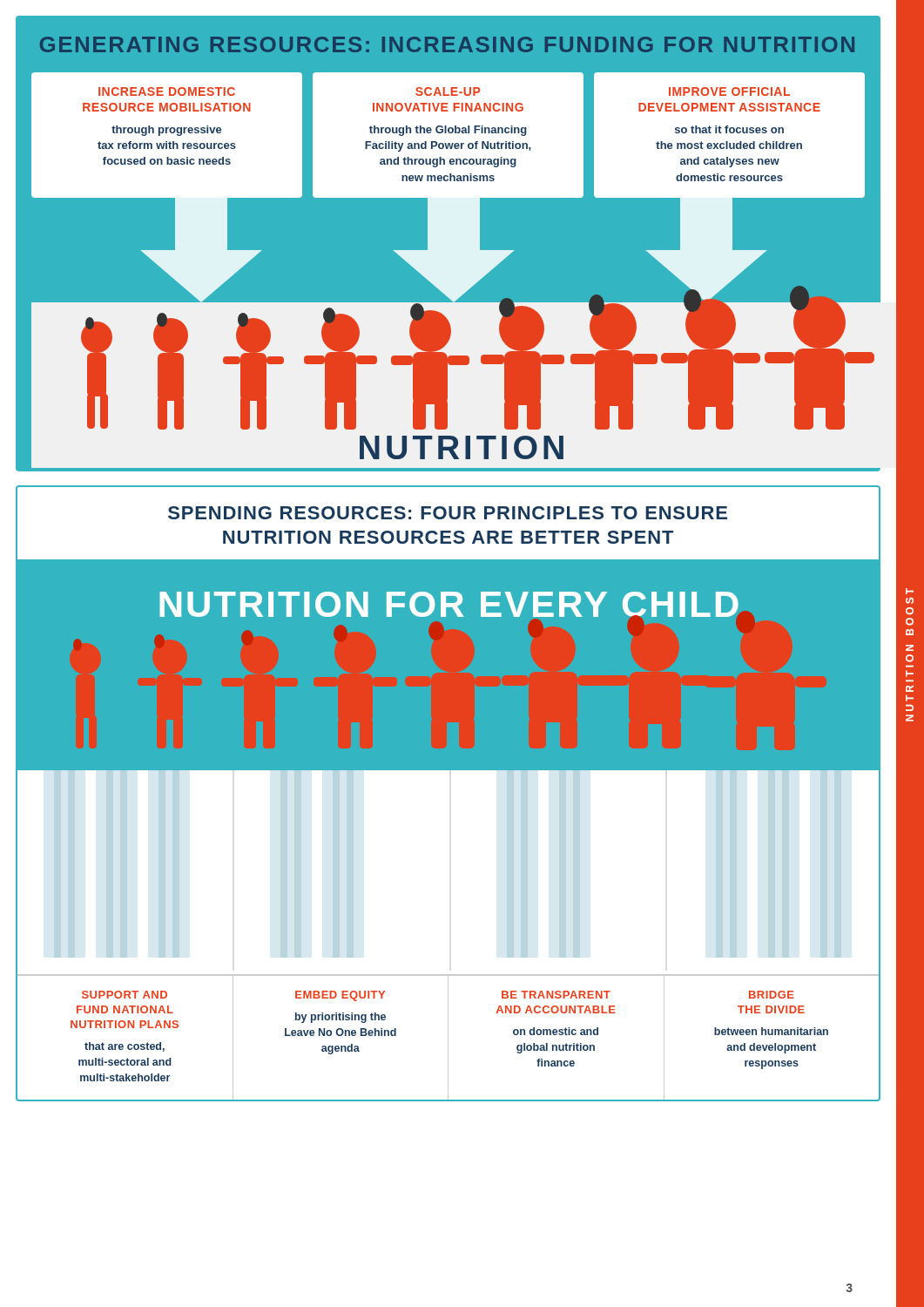Click where it says "NUTRITION BOOST"
Viewport: 924px width, 1307px height.
[x=910, y=654]
